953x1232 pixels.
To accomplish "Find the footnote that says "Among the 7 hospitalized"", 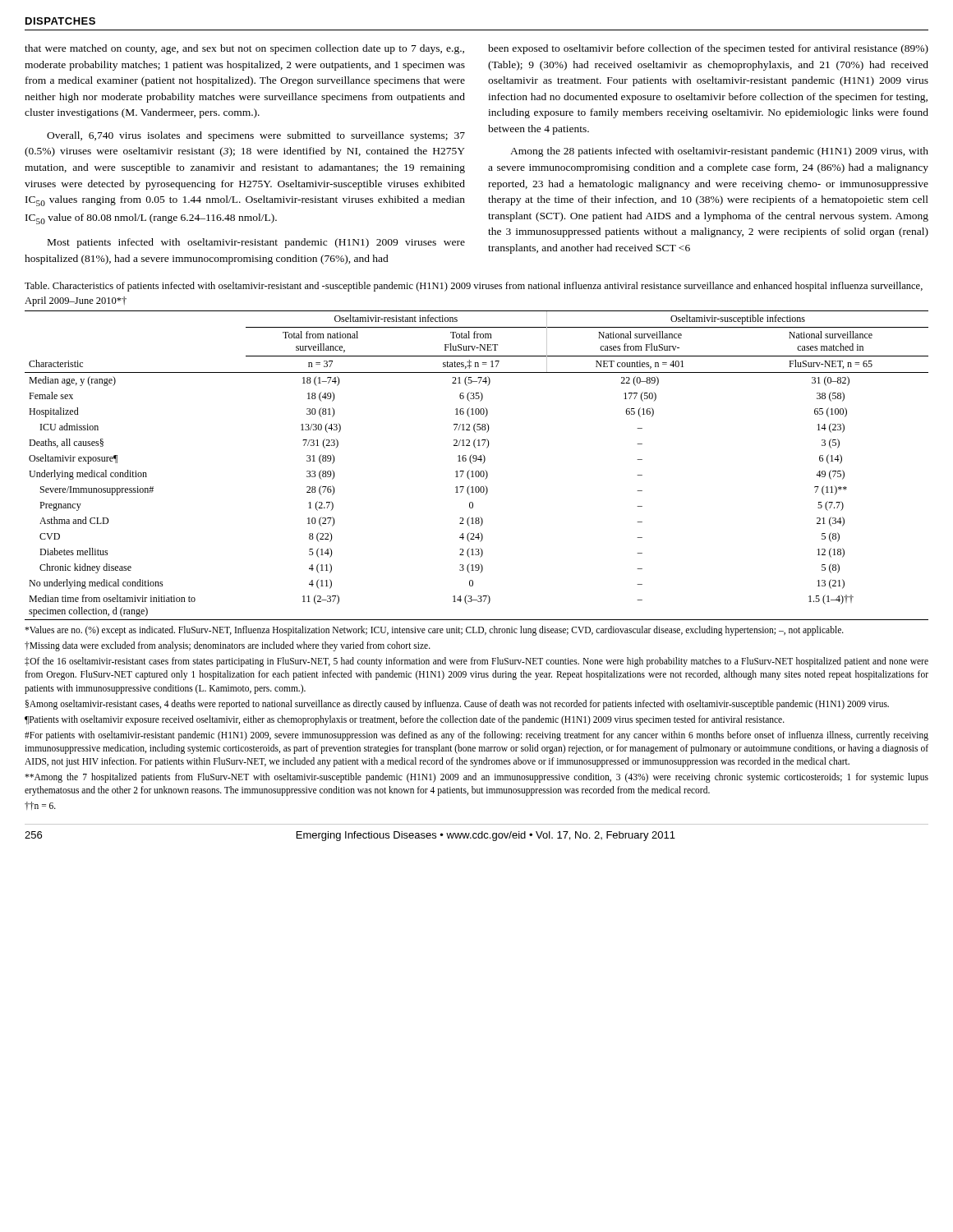I will (x=476, y=784).
